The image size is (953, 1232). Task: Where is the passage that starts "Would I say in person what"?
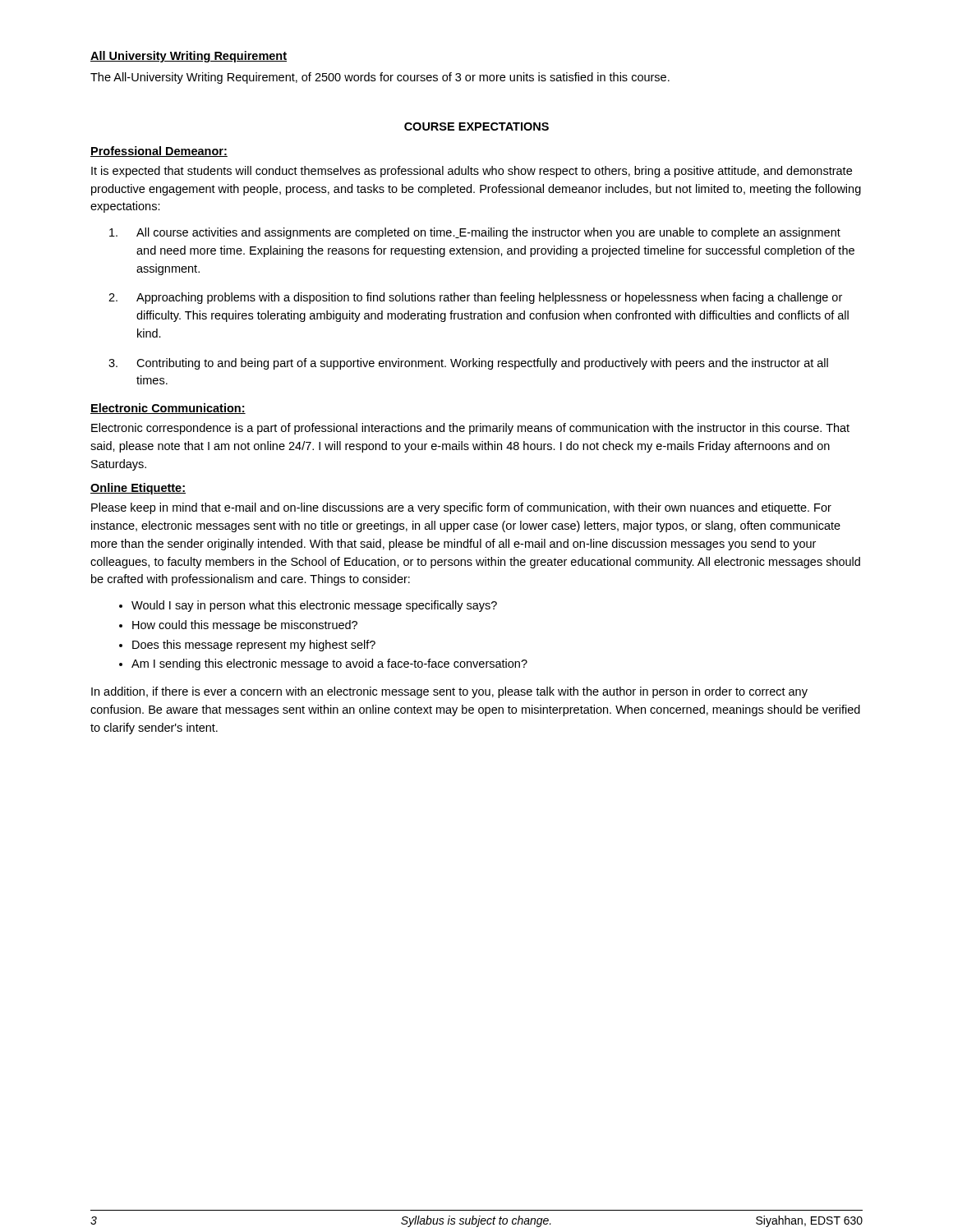tap(314, 605)
